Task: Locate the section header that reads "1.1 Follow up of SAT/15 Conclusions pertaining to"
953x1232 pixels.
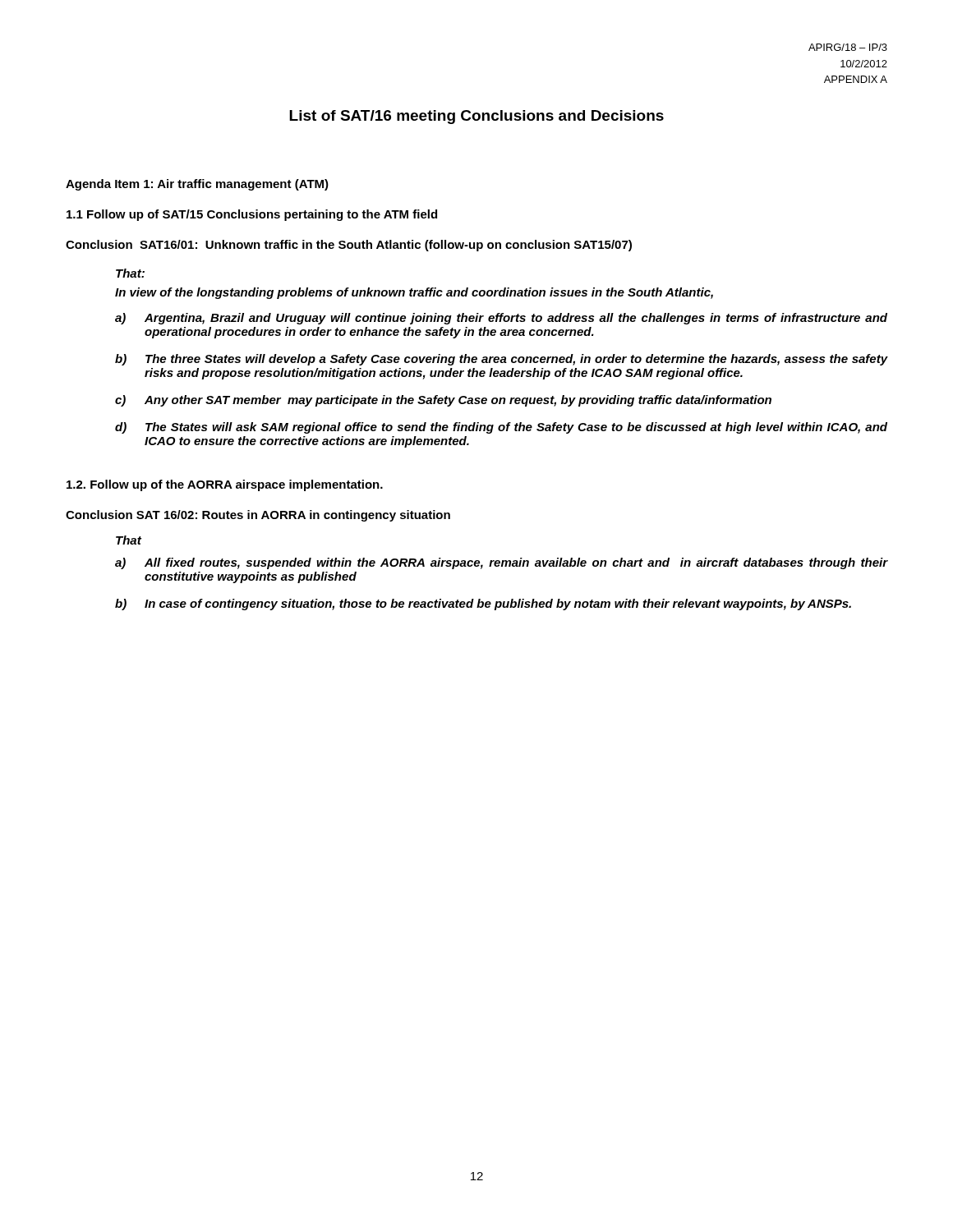Action: tap(252, 214)
